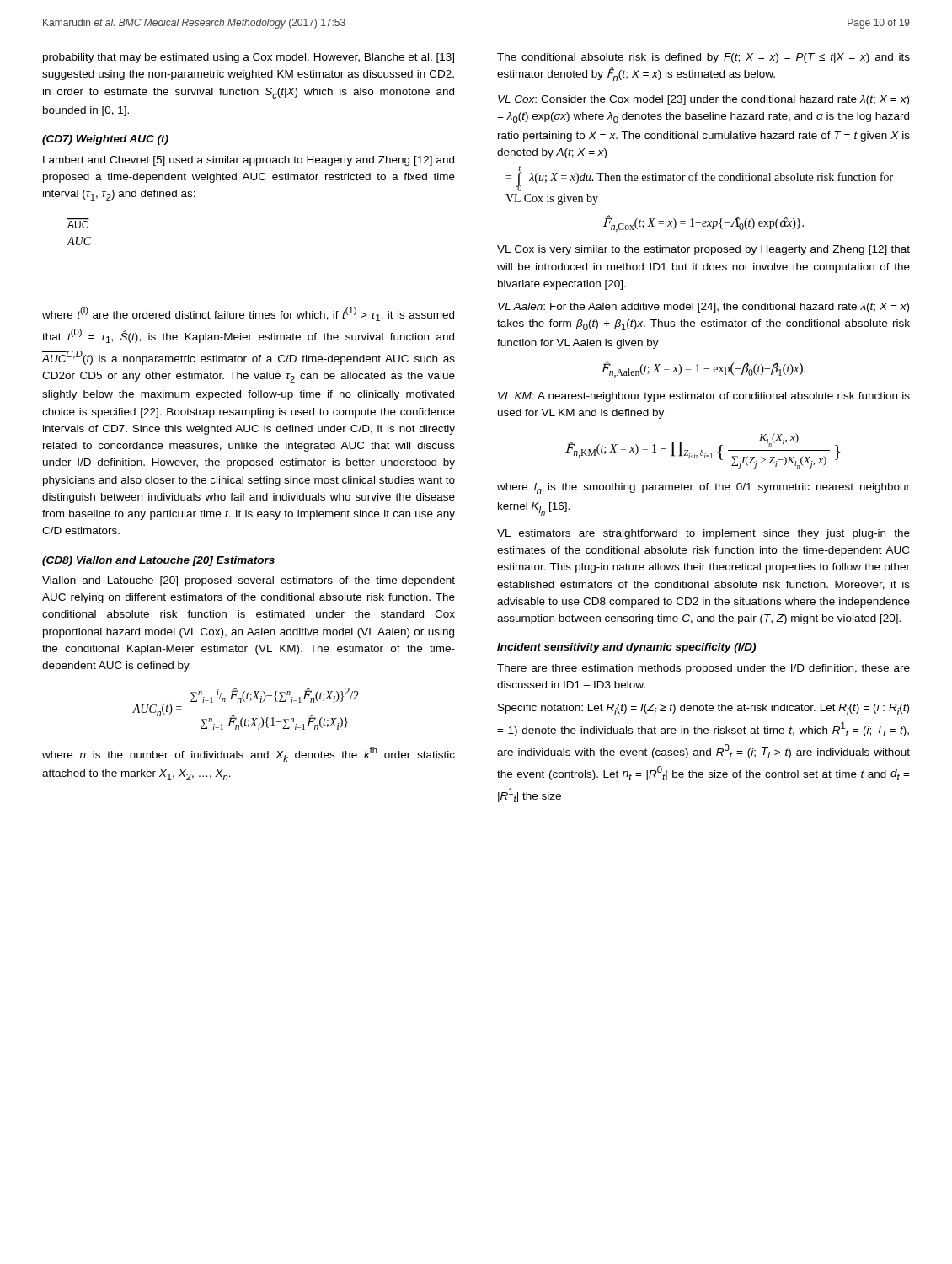Locate the block of text that opens with "Viallon and Latouche [20] proposed several estimators of"

(249, 623)
